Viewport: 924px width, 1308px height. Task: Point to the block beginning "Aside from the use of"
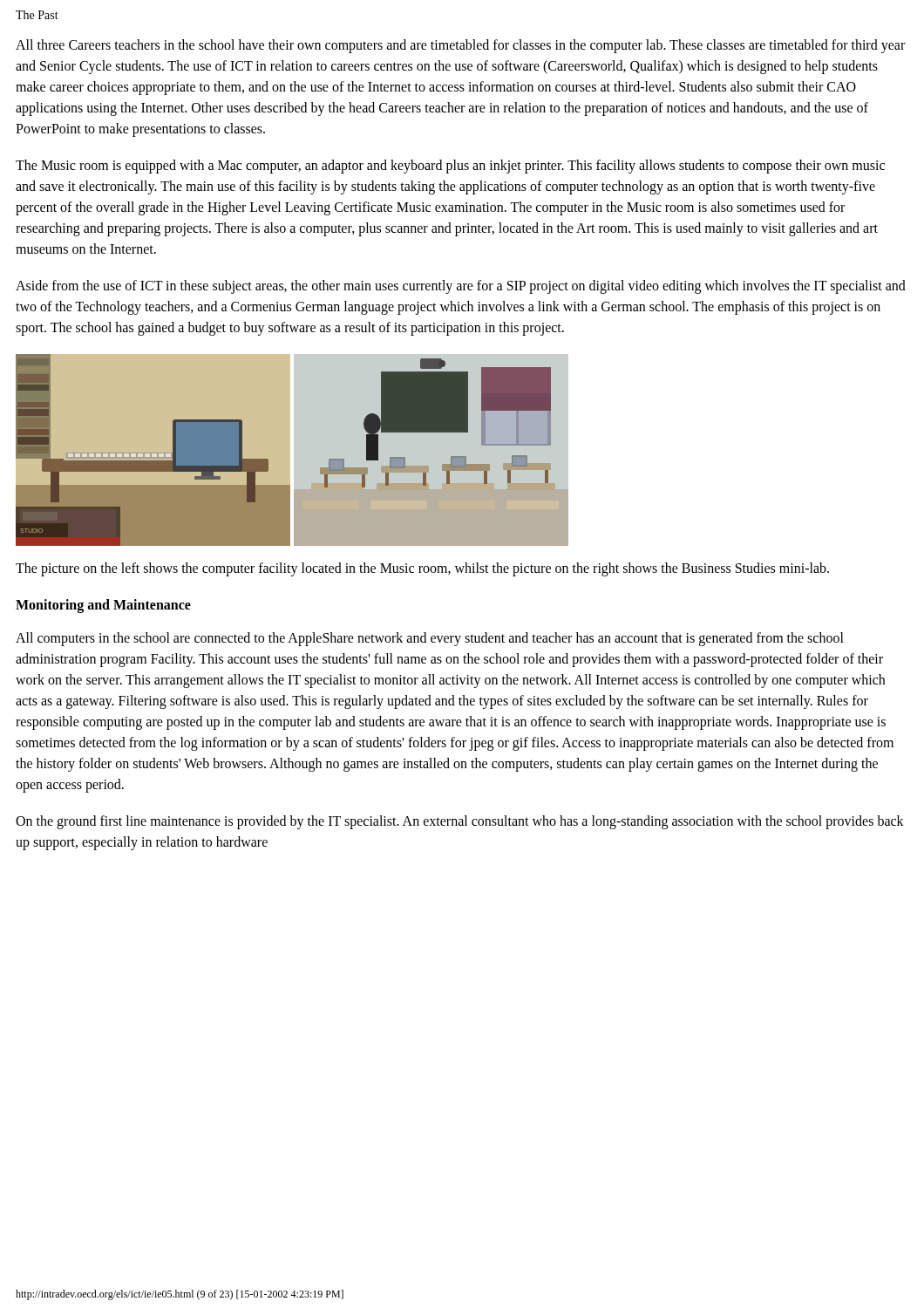pyautogui.click(x=461, y=307)
